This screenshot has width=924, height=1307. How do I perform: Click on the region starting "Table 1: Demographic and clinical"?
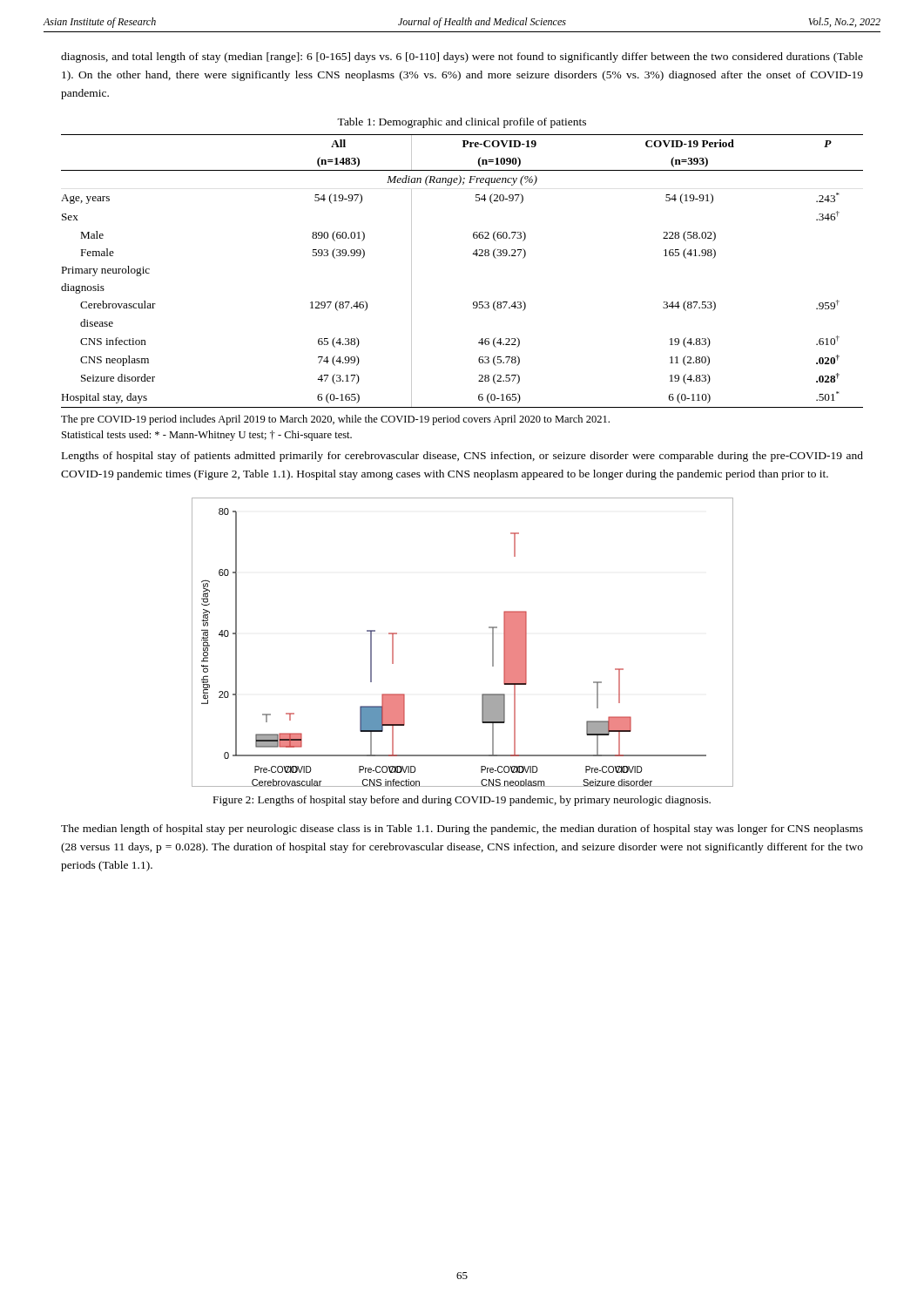pyautogui.click(x=462, y=121)
